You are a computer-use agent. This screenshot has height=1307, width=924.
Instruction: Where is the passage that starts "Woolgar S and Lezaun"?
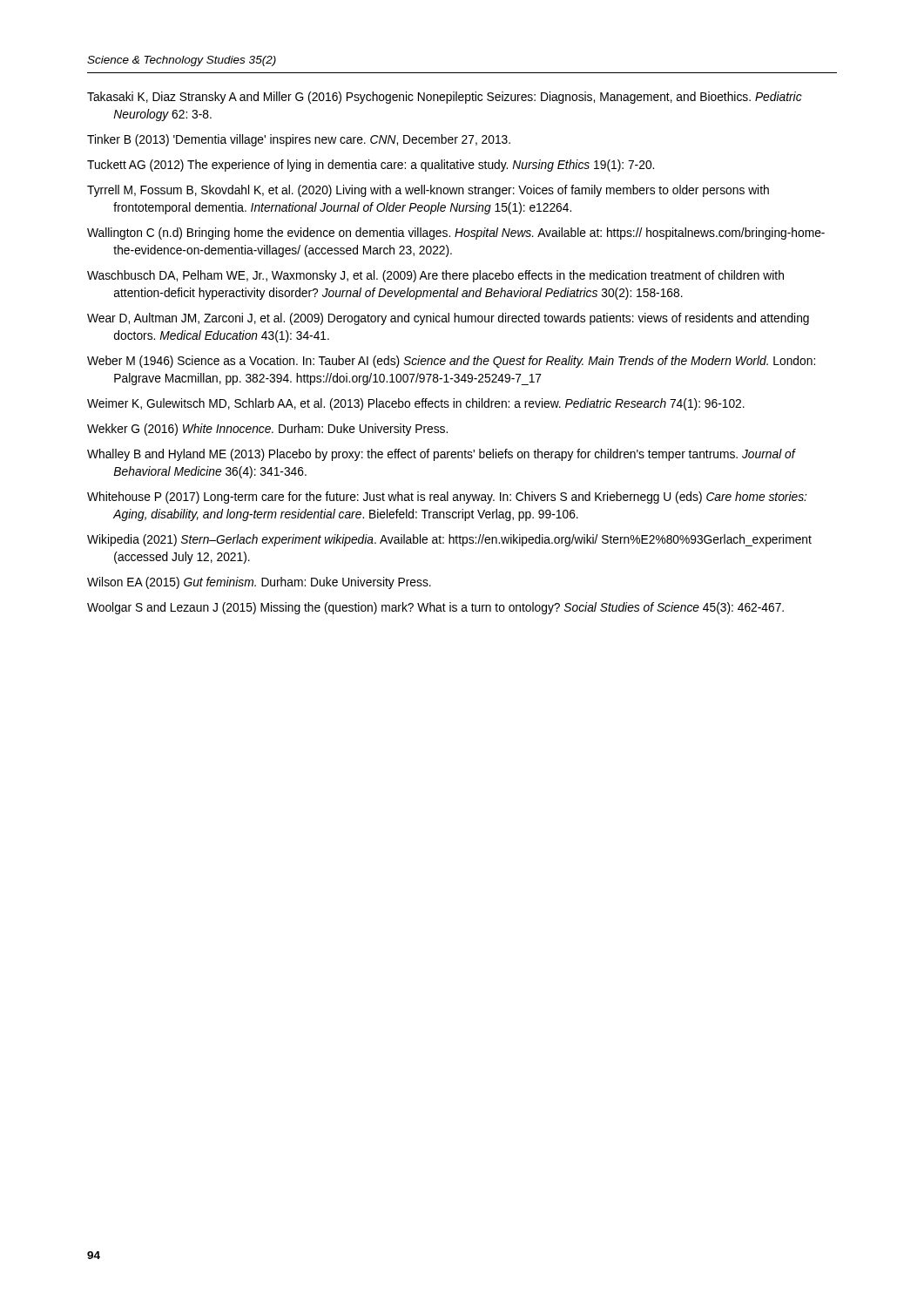pyautogui.click(x=436, y=608)
